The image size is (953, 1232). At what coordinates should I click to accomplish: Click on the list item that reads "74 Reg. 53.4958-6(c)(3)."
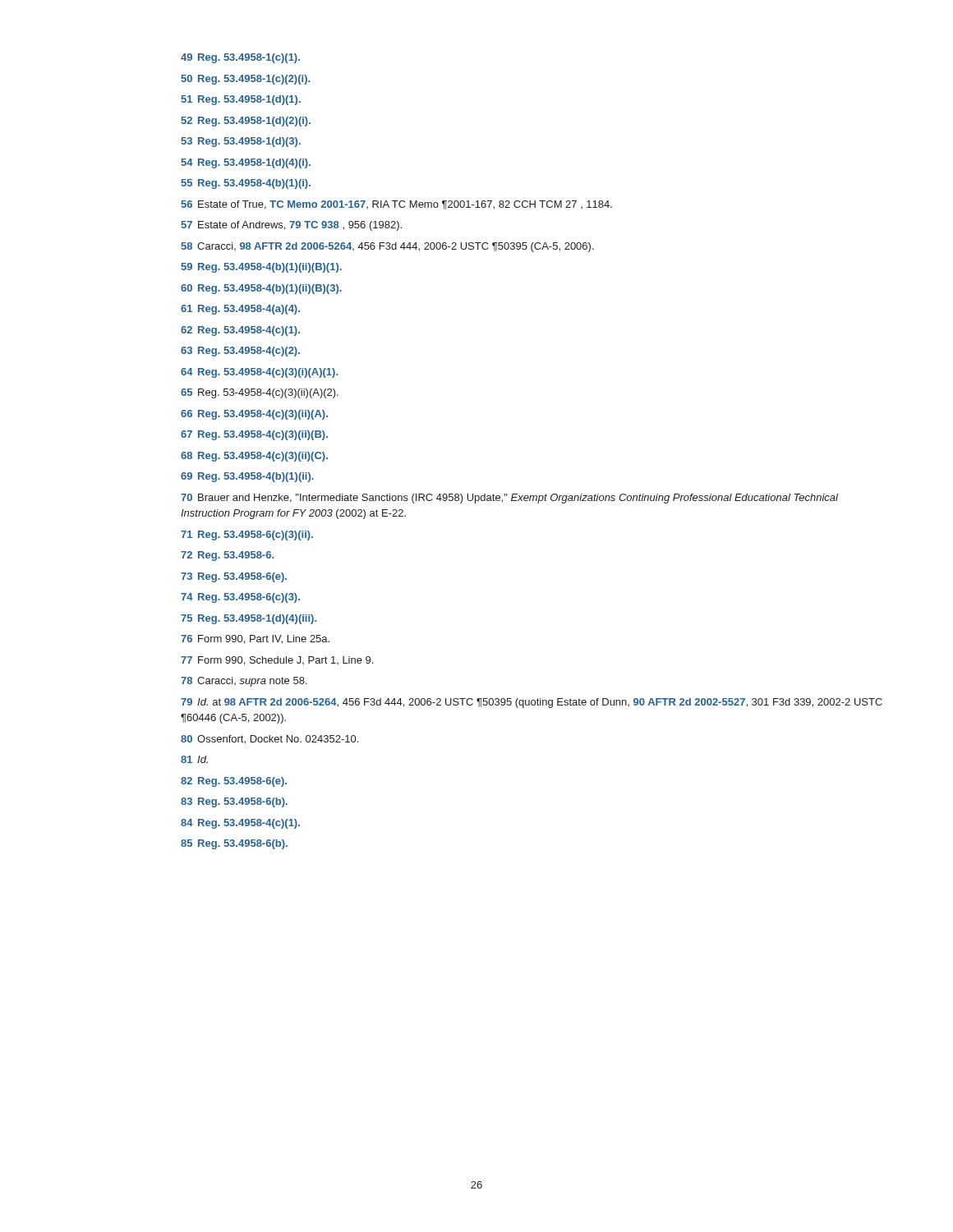241,597
